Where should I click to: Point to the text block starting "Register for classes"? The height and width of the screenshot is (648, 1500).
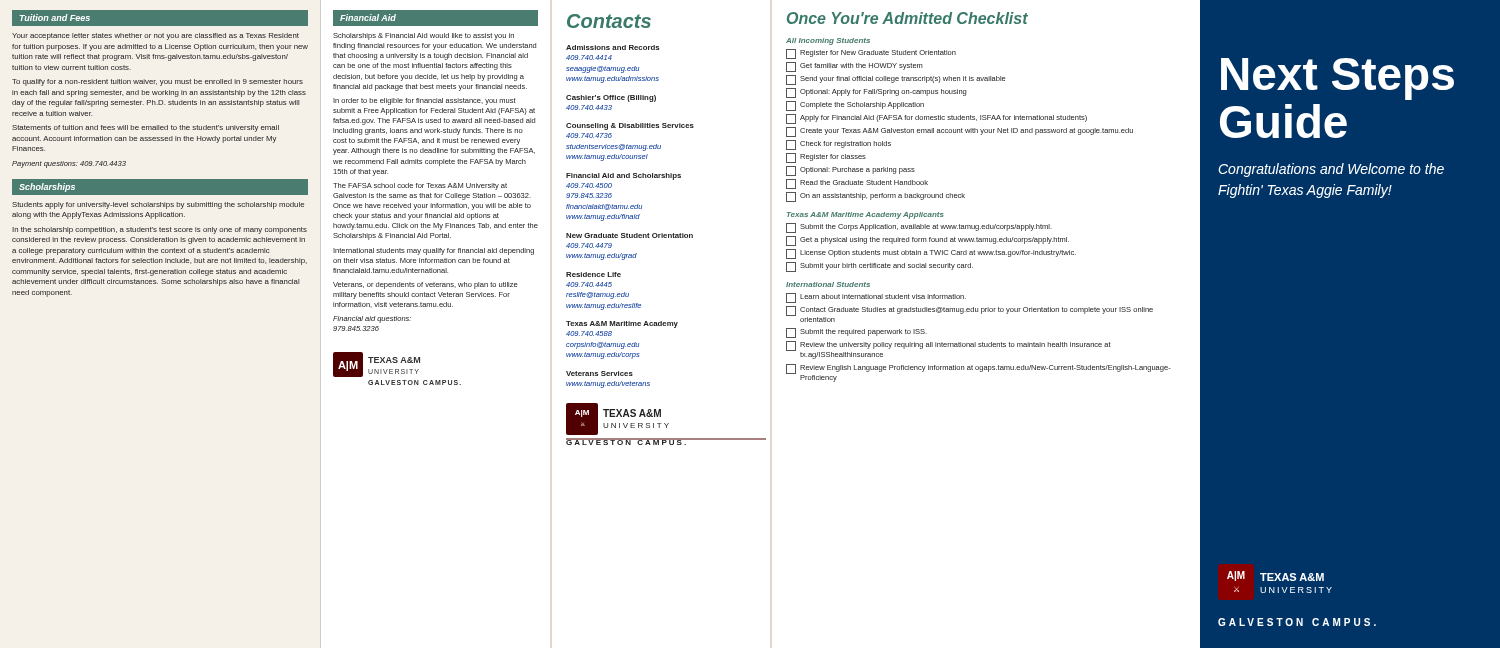click(826, 157)
